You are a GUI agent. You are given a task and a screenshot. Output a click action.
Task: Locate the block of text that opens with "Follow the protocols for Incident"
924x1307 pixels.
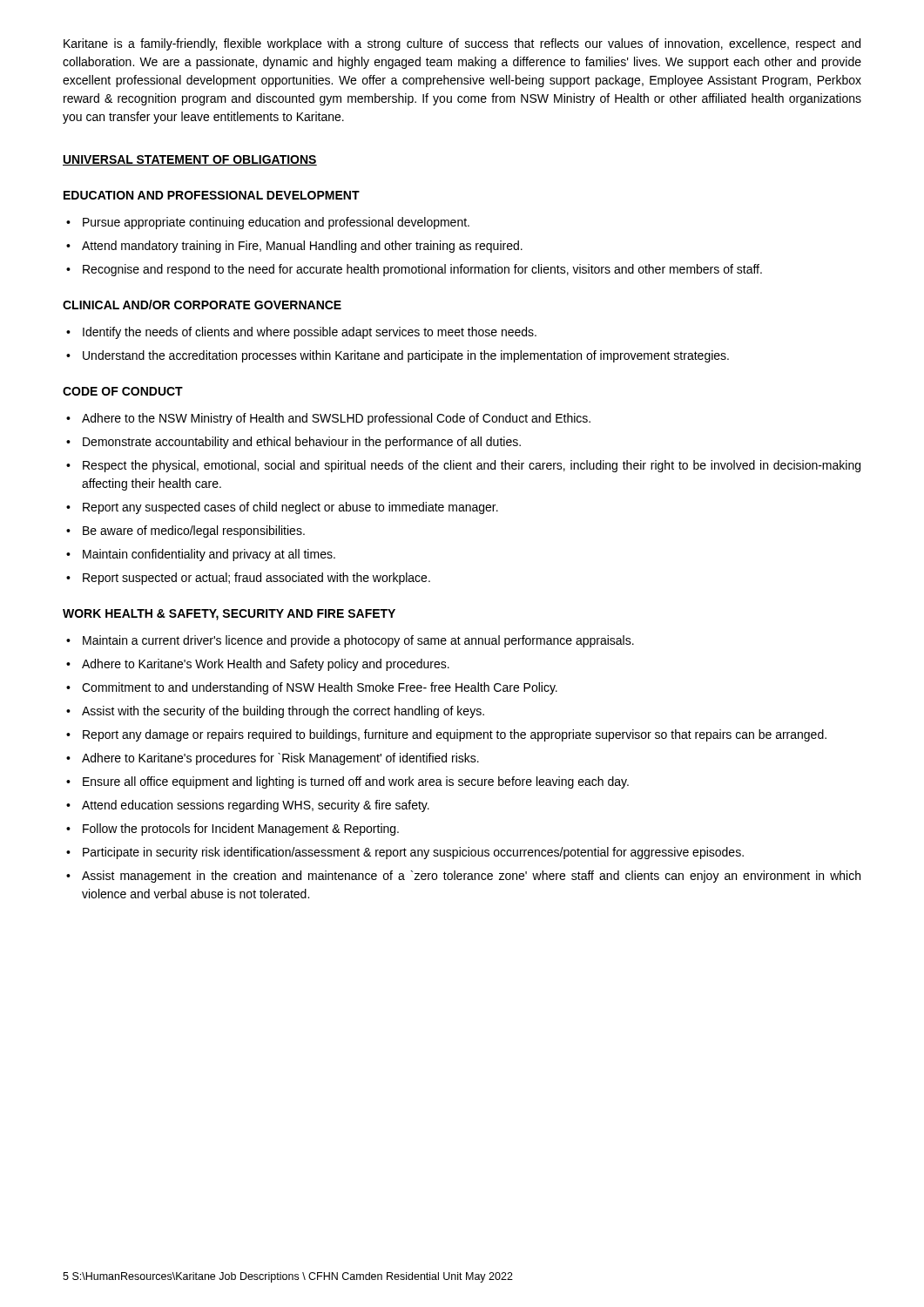tap(241, 829)
